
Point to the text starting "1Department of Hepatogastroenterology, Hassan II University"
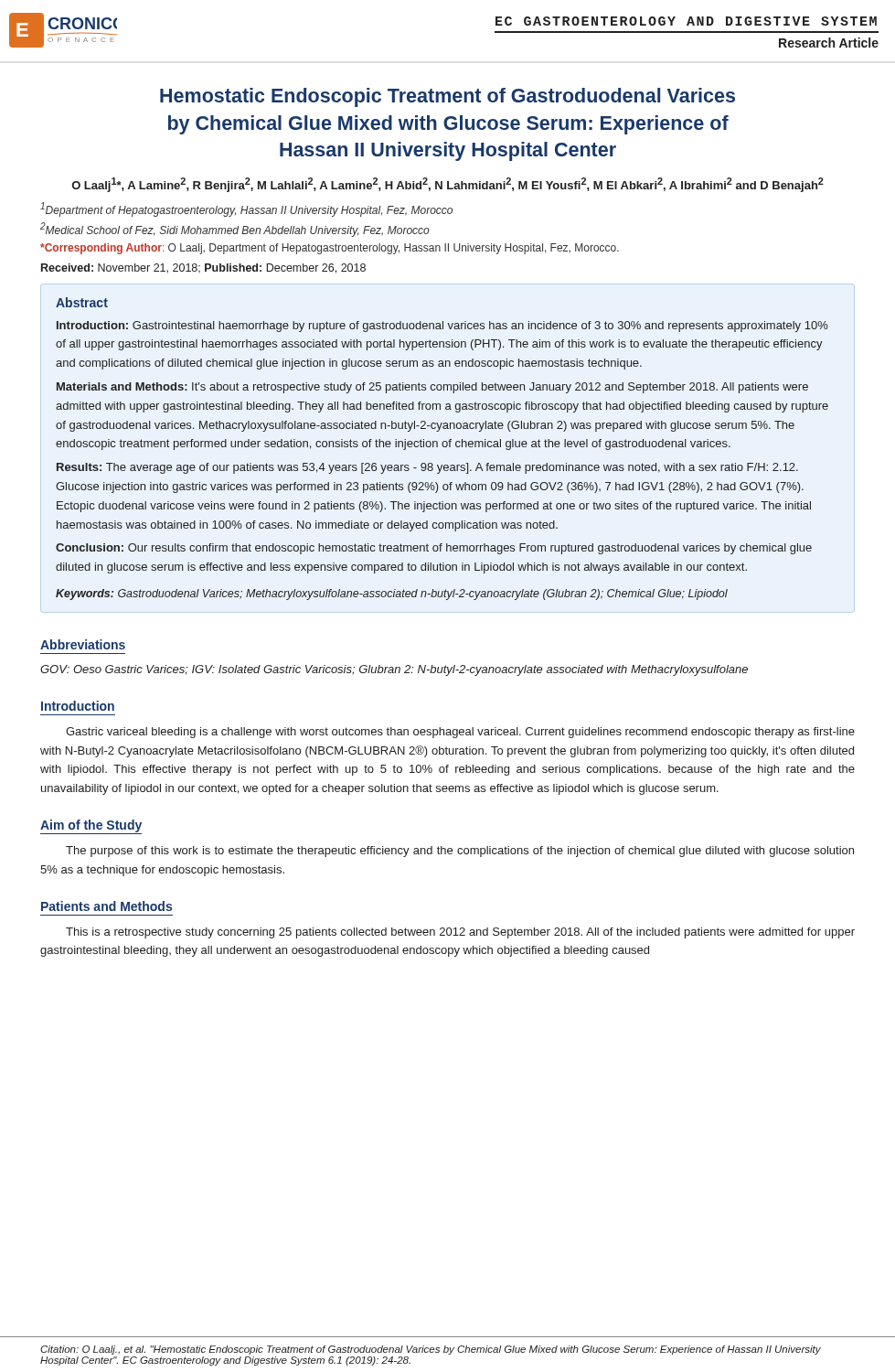click(330, 228)
